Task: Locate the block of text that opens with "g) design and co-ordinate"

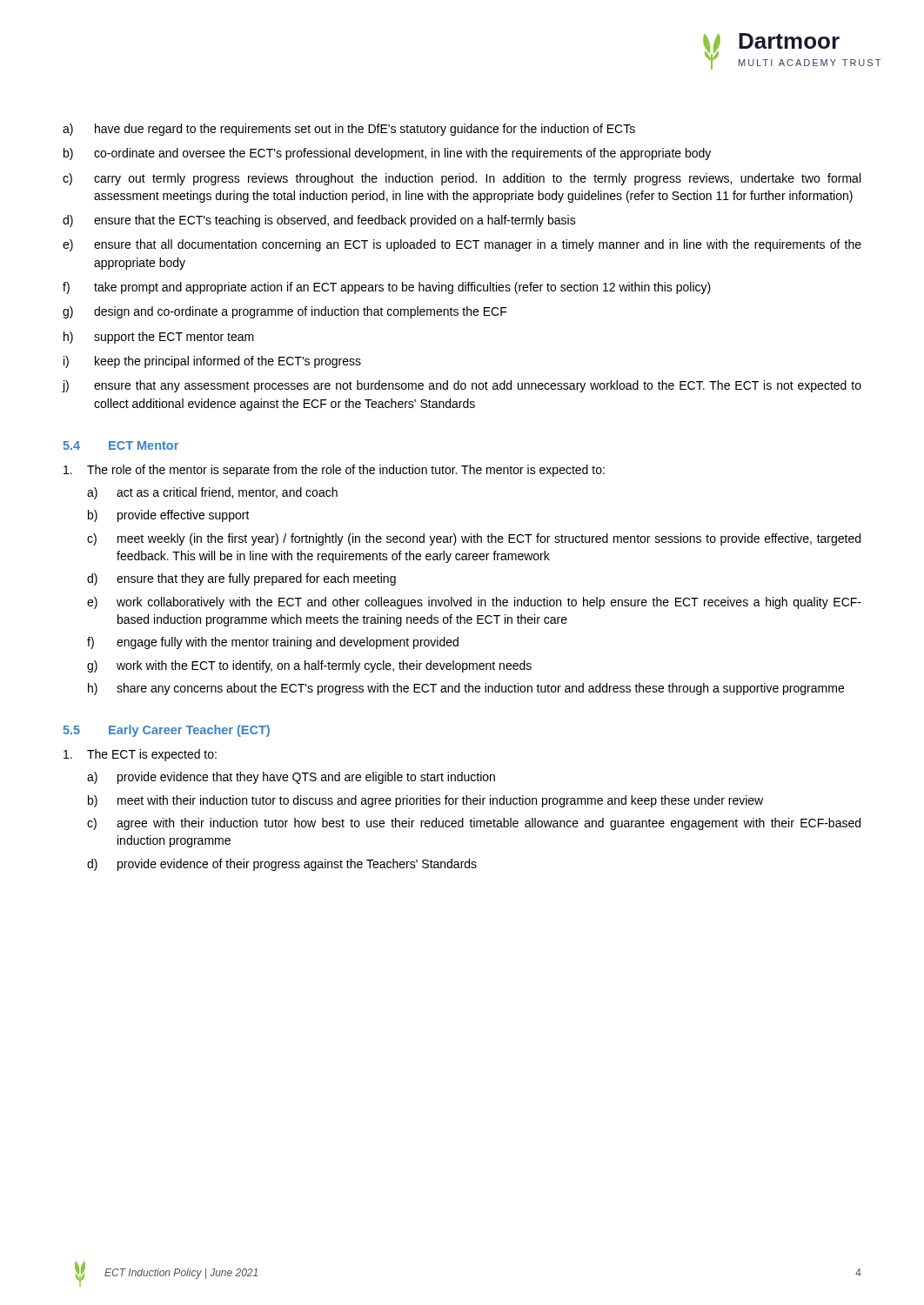Action: [x=462, y=312]
